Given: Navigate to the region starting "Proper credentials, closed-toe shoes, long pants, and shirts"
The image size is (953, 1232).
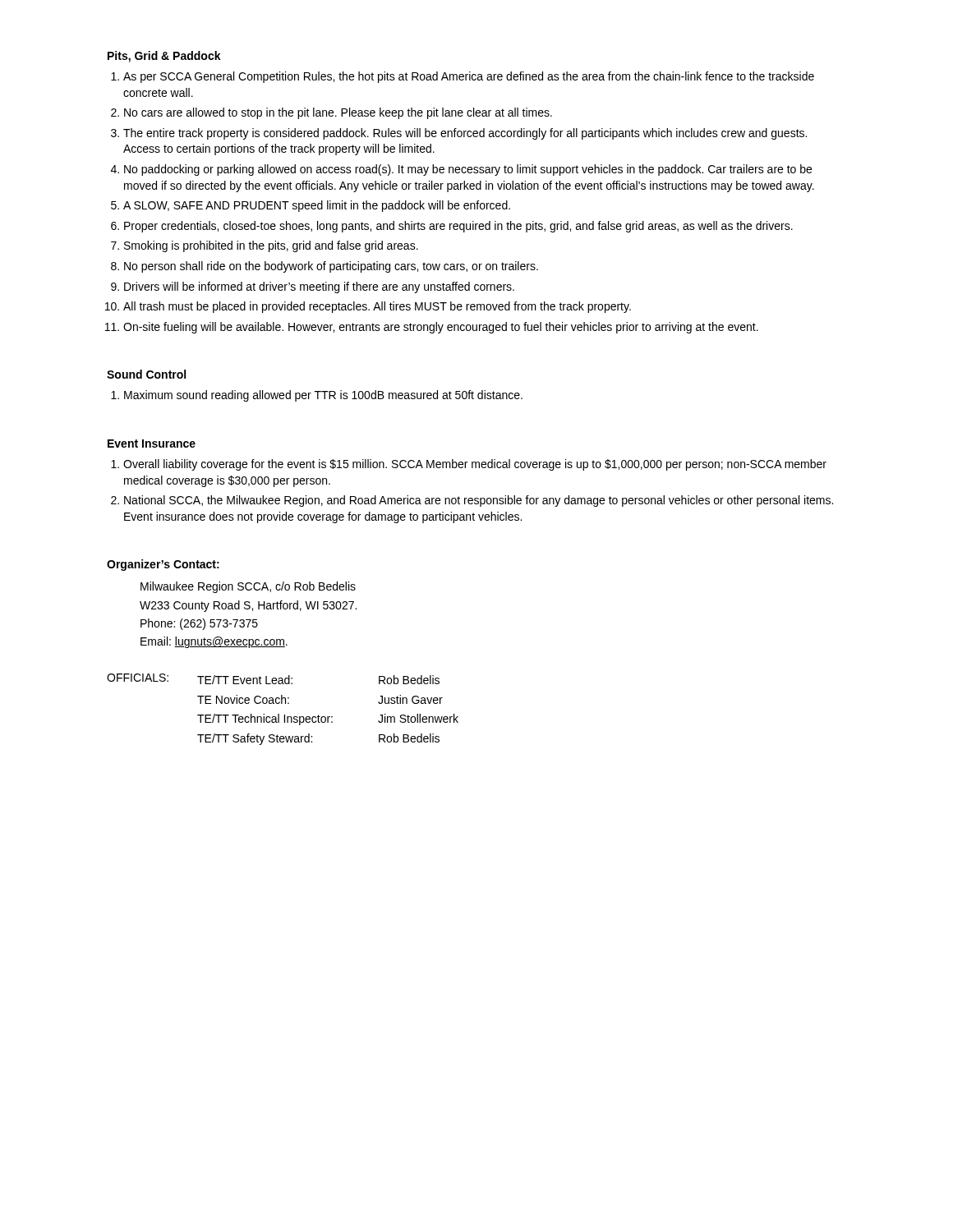Looking at the screenshot, I should click(x=458, y=226).
